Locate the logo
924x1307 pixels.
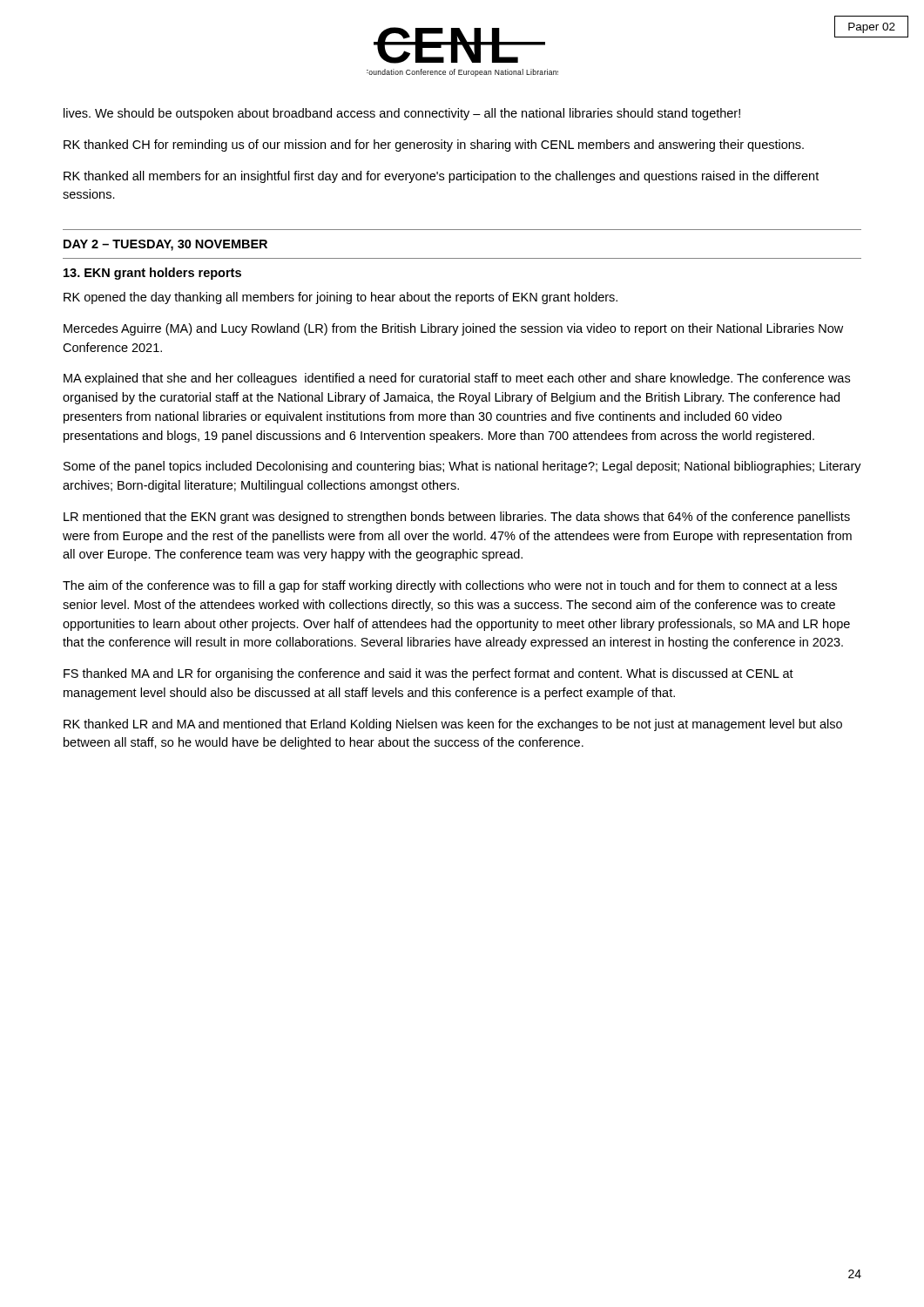point(462,47)
